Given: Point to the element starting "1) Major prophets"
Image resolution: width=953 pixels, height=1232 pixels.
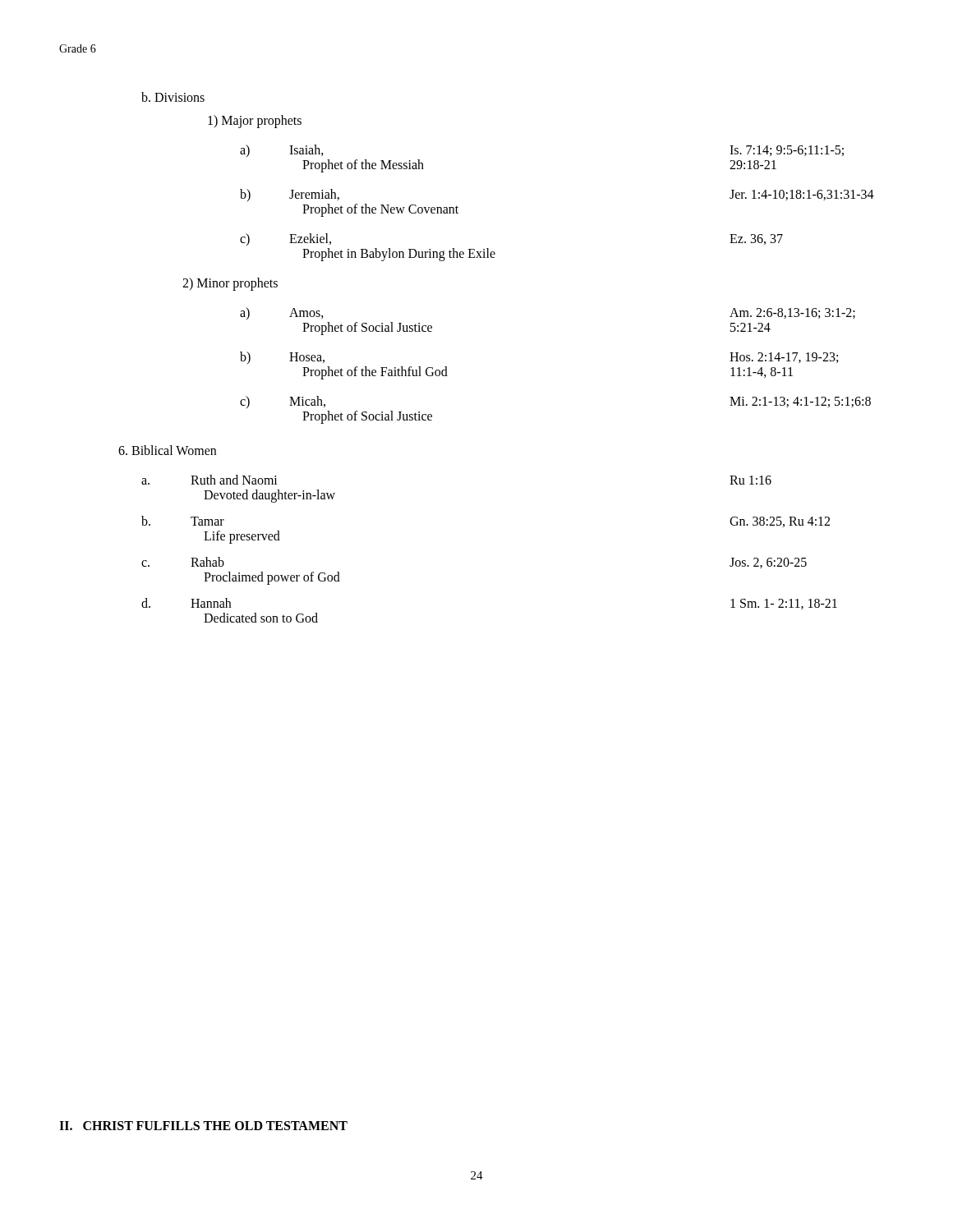Looking at the screenshot, I should 254,120.
